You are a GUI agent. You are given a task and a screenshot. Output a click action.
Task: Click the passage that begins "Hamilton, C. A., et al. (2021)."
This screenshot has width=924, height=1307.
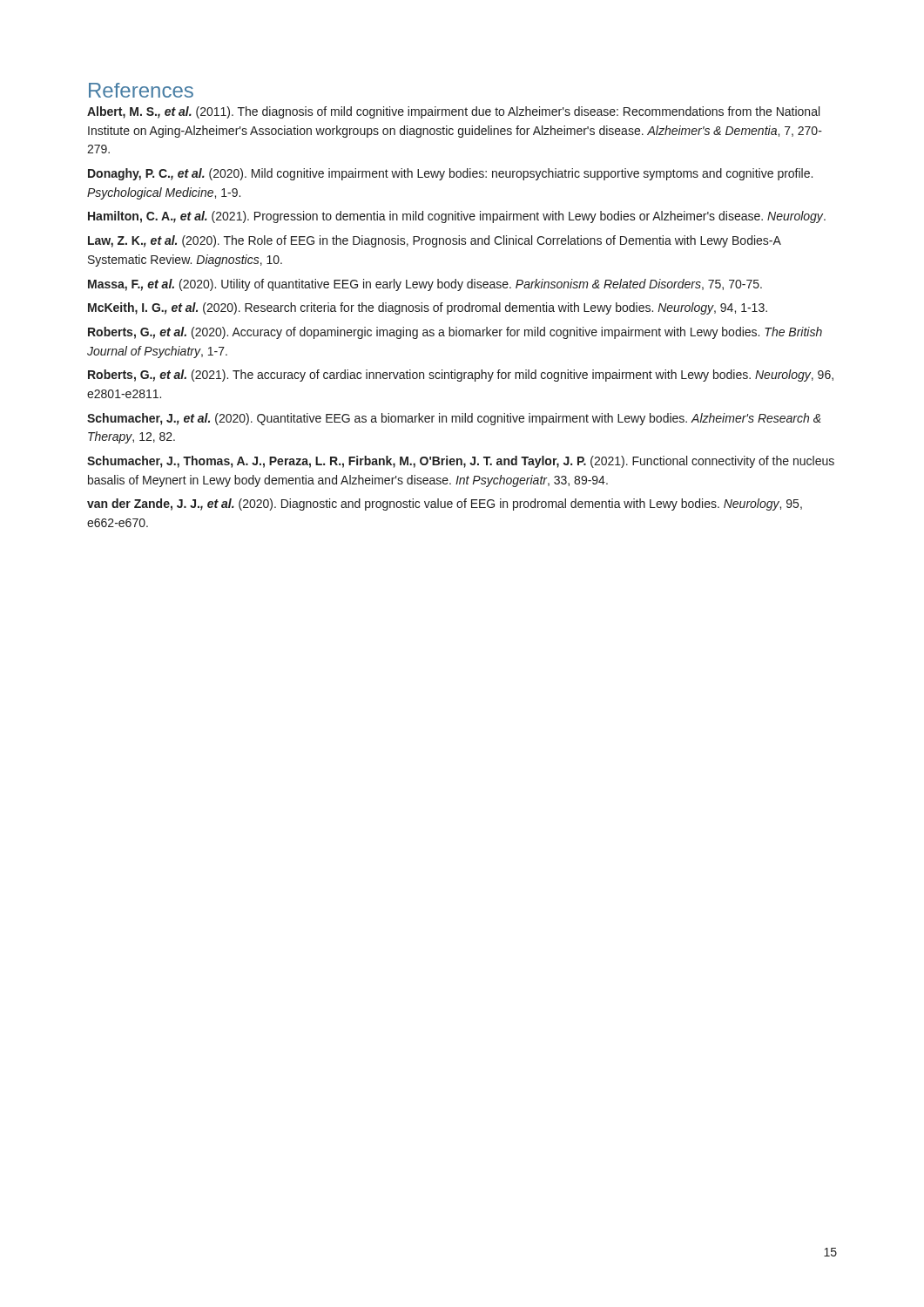[457, 217]
